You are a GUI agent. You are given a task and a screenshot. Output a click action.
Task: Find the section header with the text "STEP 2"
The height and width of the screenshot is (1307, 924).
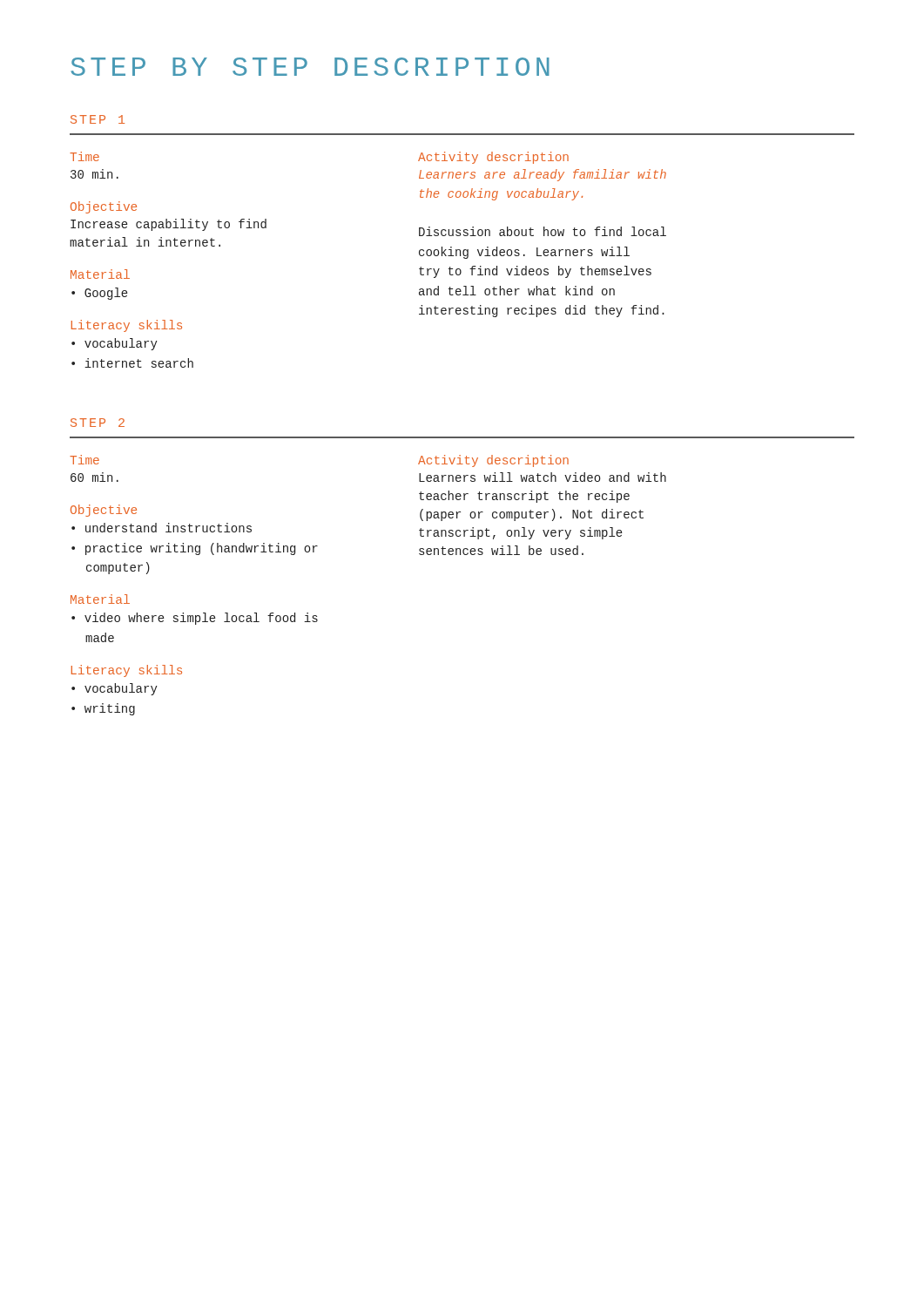tap(98, 424)
